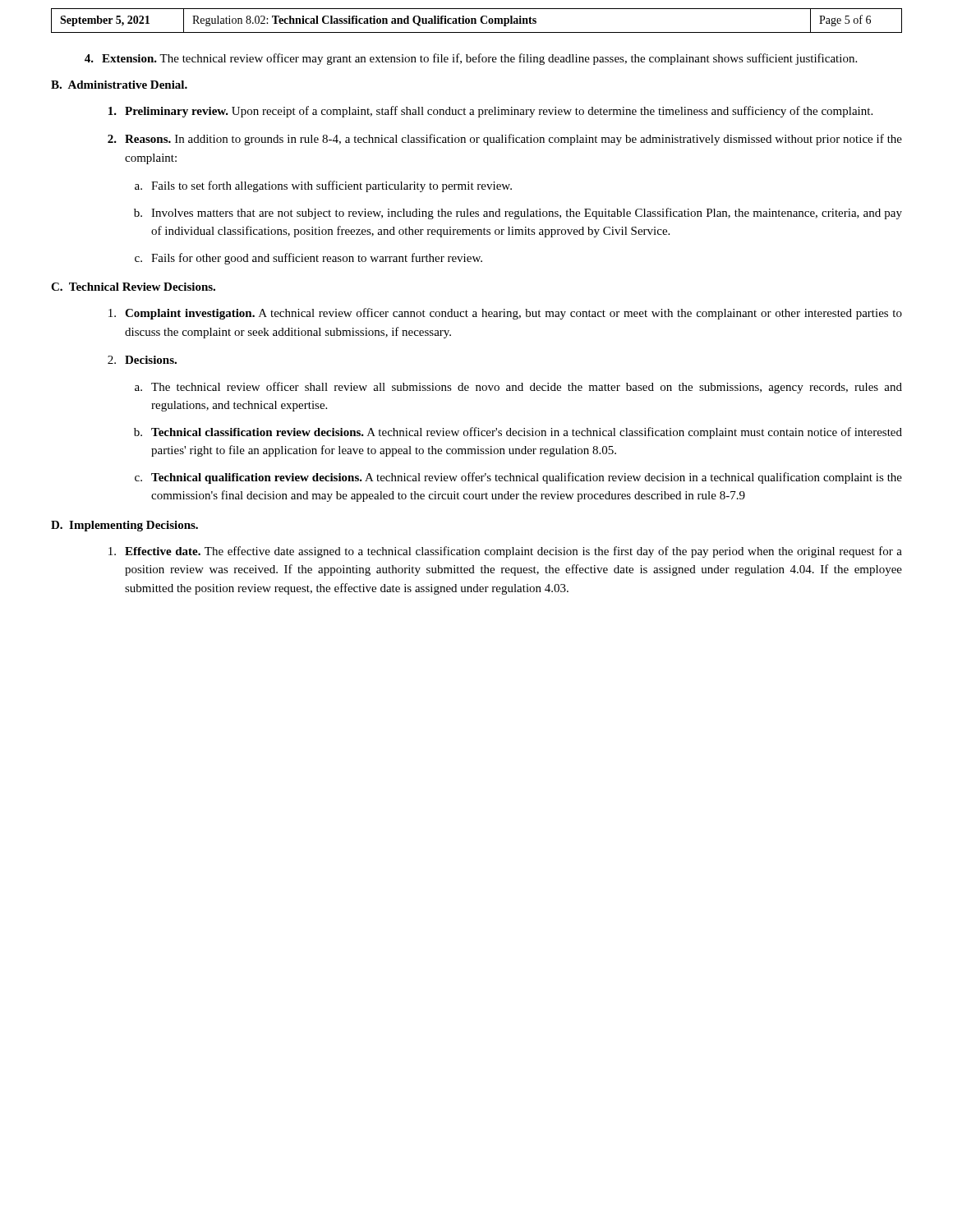Locate the section header containing "D. Implementing Decisions."
This screenshot has width=953, height=1232.
coord(125,524)
